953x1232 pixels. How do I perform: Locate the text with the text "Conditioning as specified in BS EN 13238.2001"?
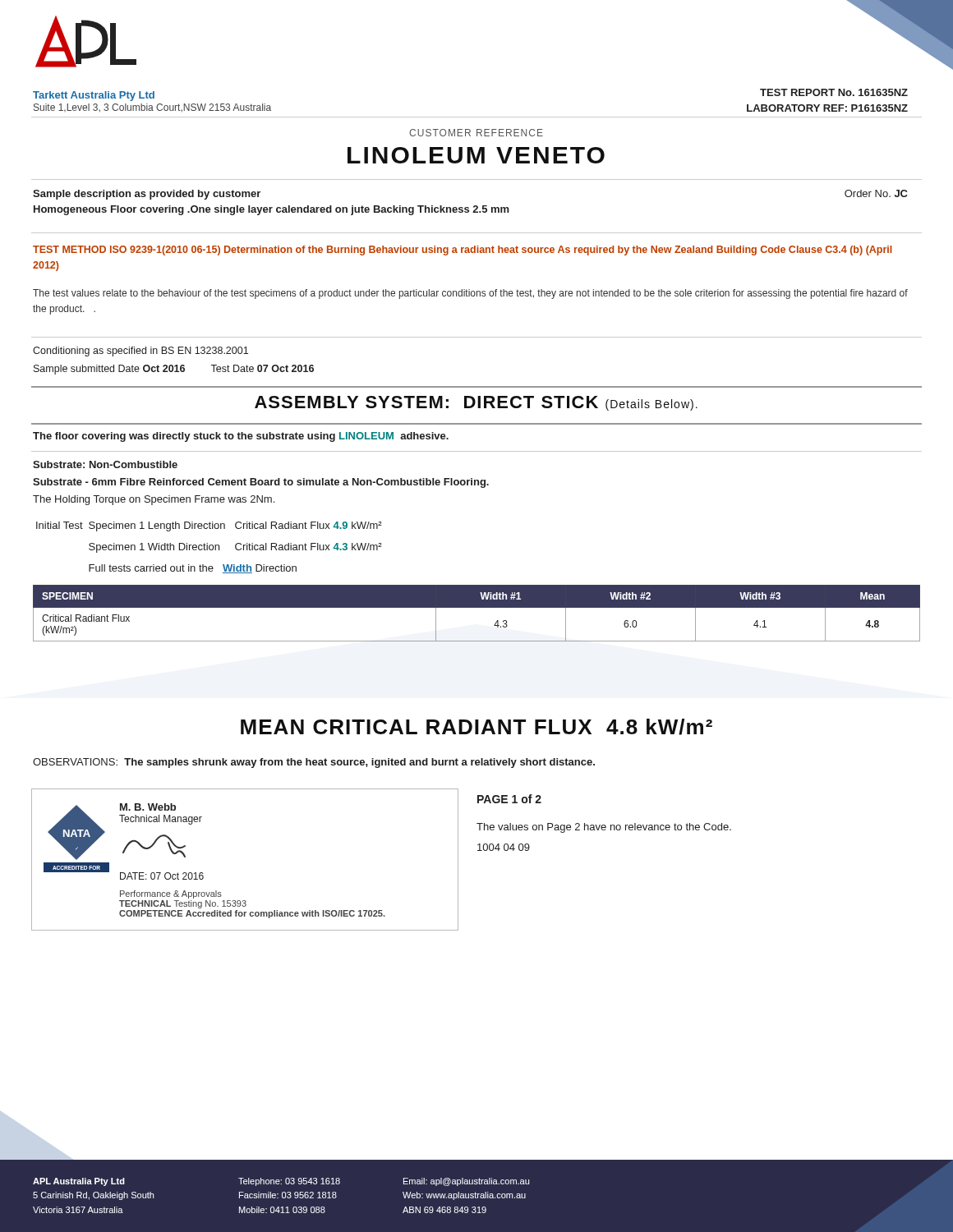pos(141,351)
